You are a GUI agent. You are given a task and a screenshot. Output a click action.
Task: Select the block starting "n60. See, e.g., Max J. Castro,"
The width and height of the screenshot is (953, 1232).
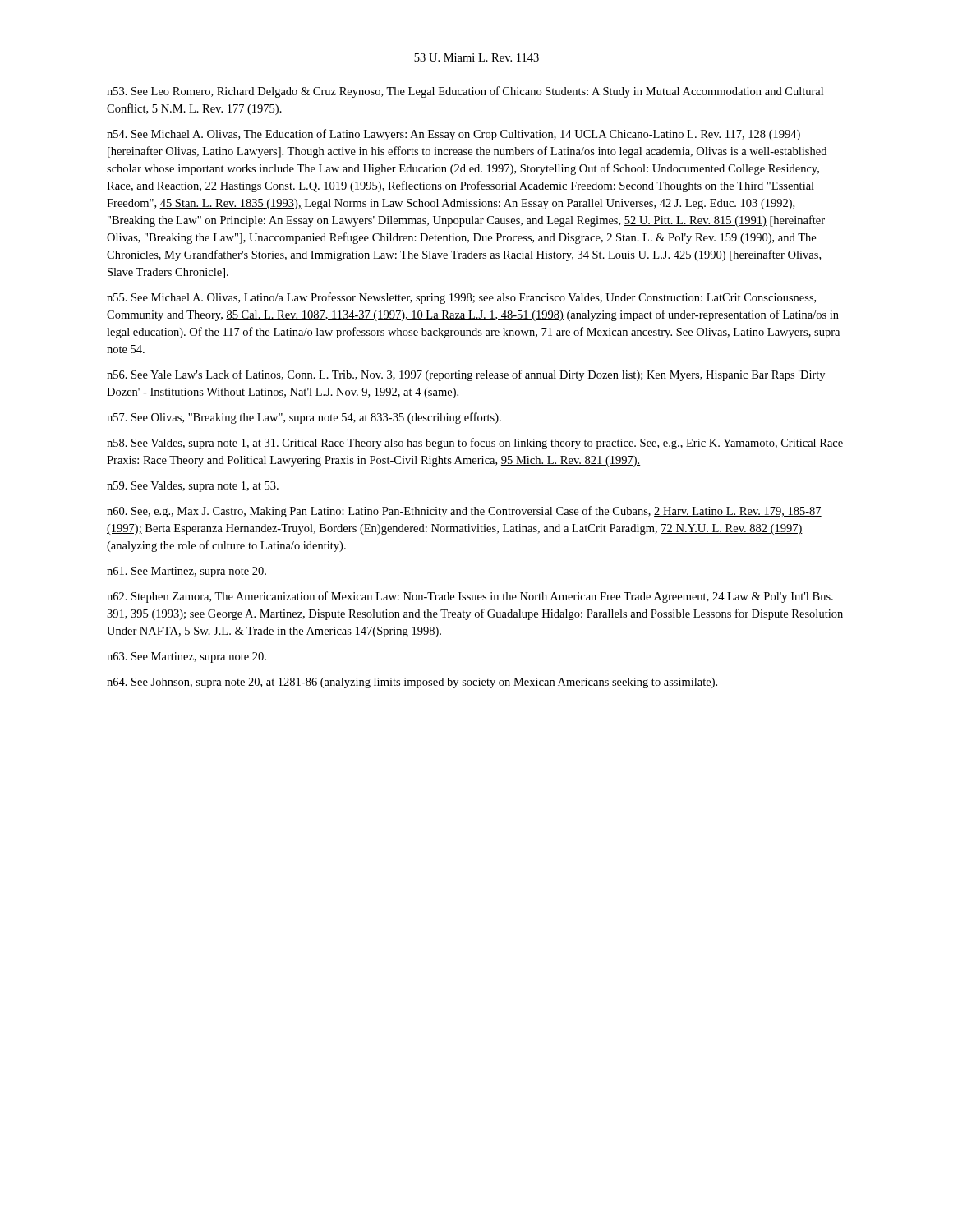464,528
